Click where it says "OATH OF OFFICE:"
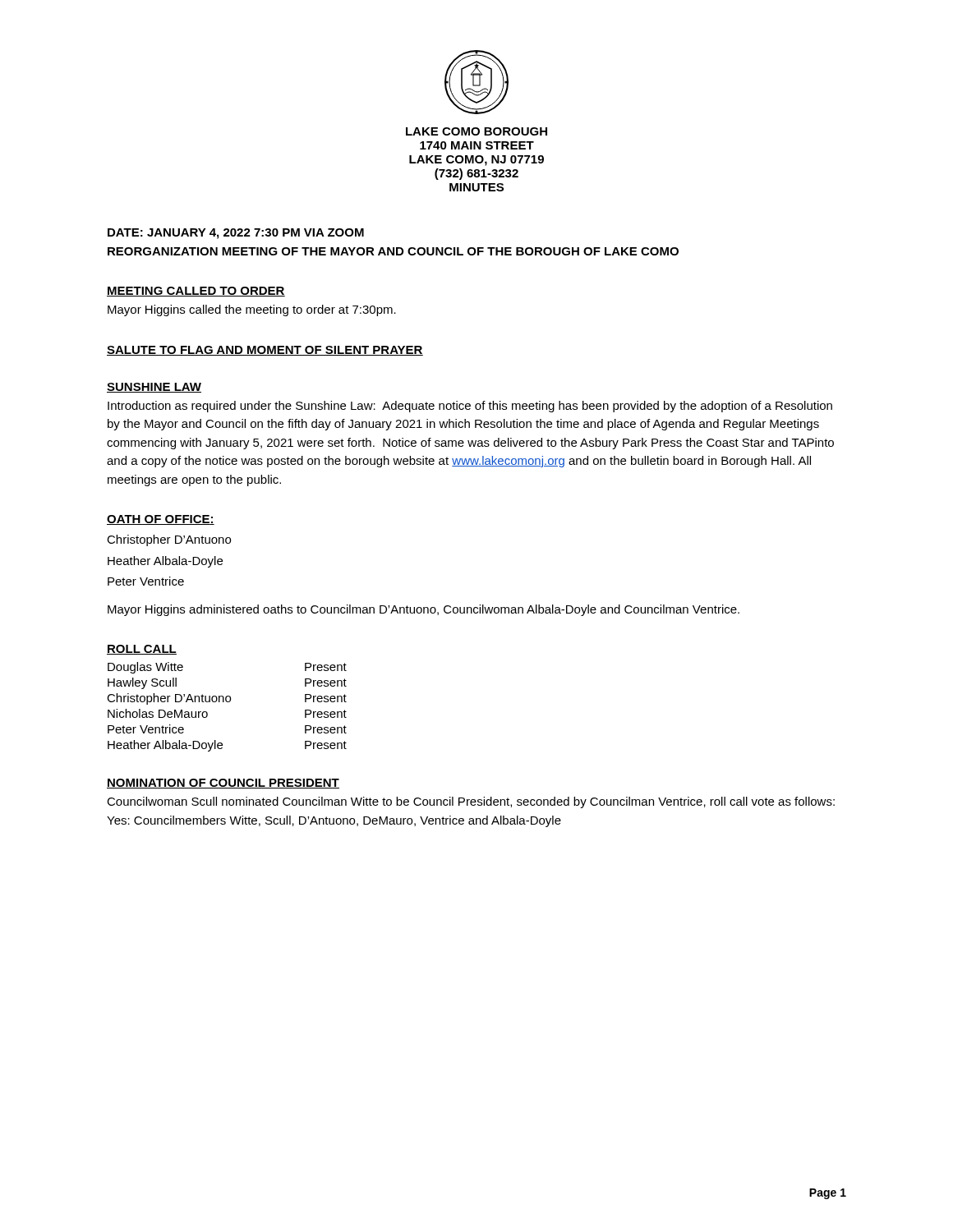The height and width of the screenshot is (1232, 953). click(160, 519)
